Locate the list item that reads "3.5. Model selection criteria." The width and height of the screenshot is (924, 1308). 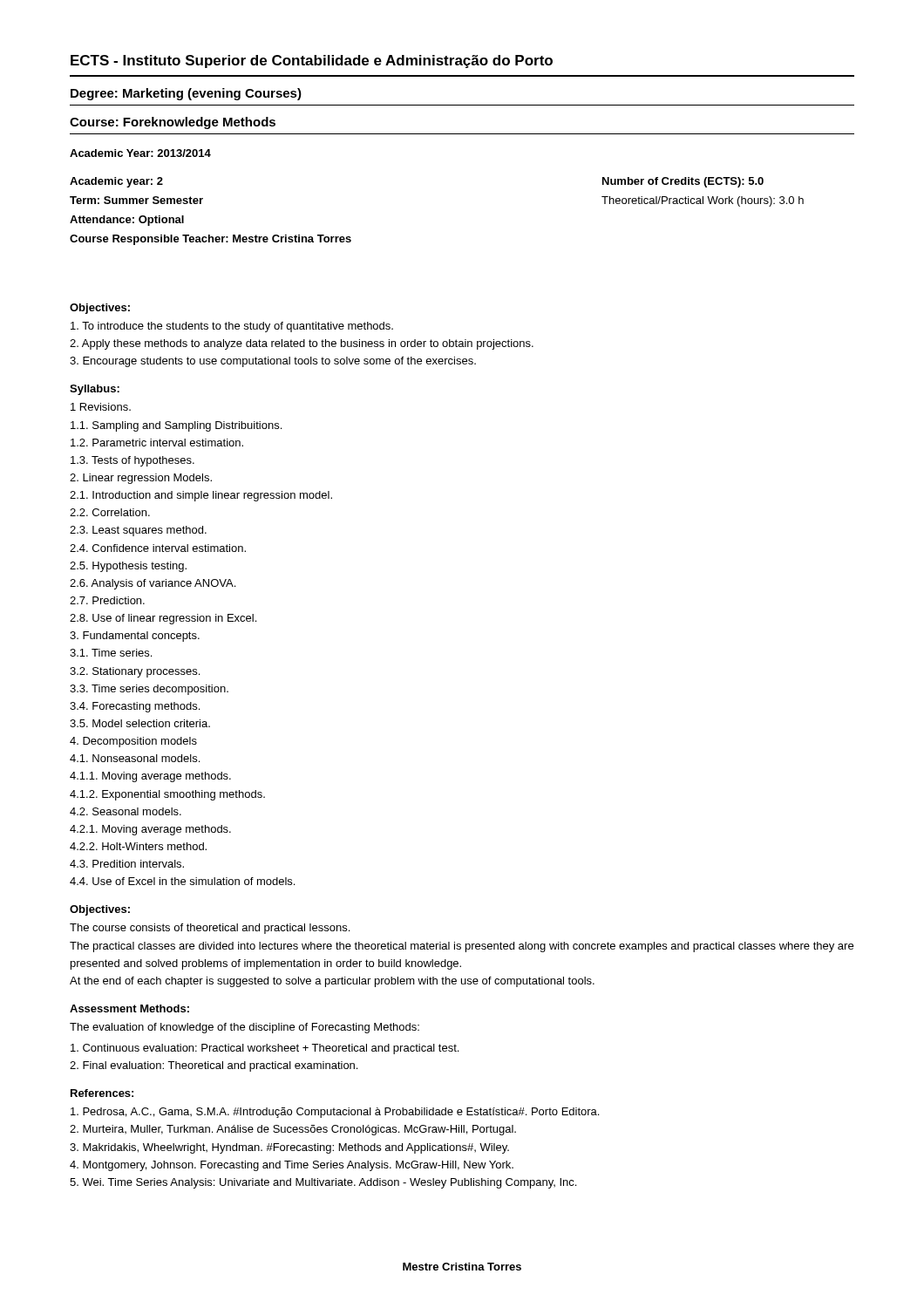tap(140, 723)
